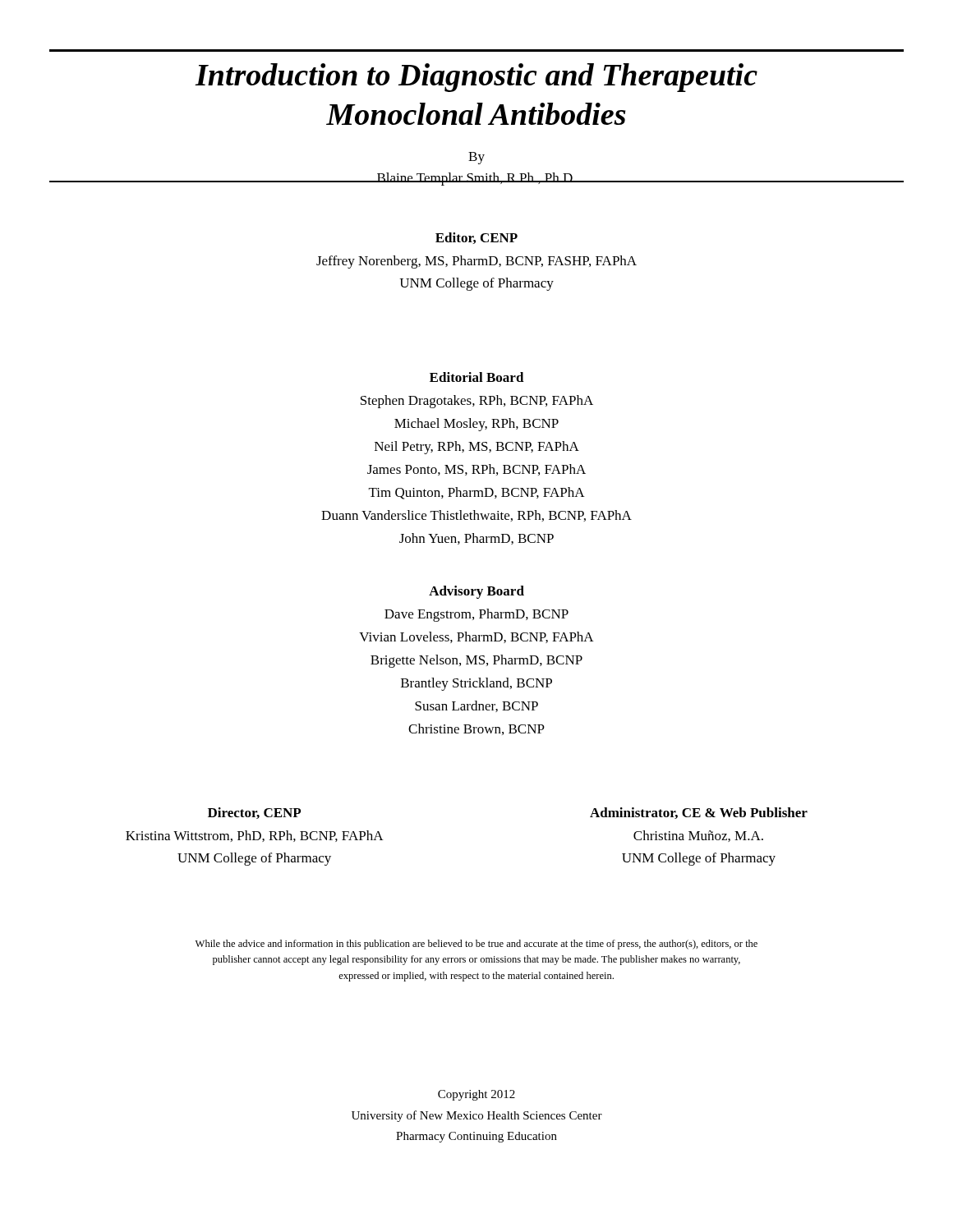Click where it says "By Blaine Templar Smith, R.Ph., Ph.D."
The height and width of the screenshot is (1232, 953).
[x=476, y=167]
